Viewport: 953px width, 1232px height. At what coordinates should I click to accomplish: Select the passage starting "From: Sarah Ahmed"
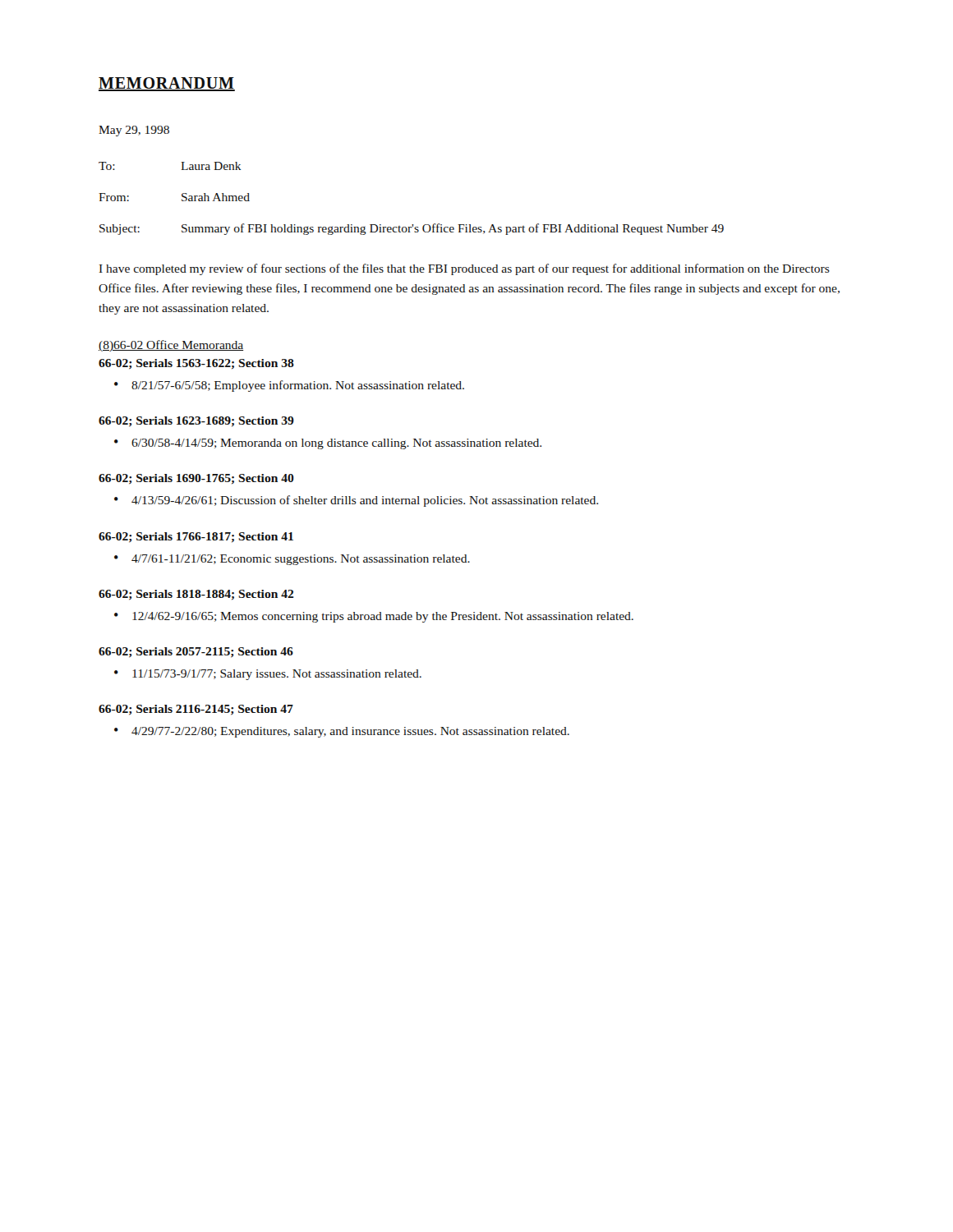tap(107, 197)
